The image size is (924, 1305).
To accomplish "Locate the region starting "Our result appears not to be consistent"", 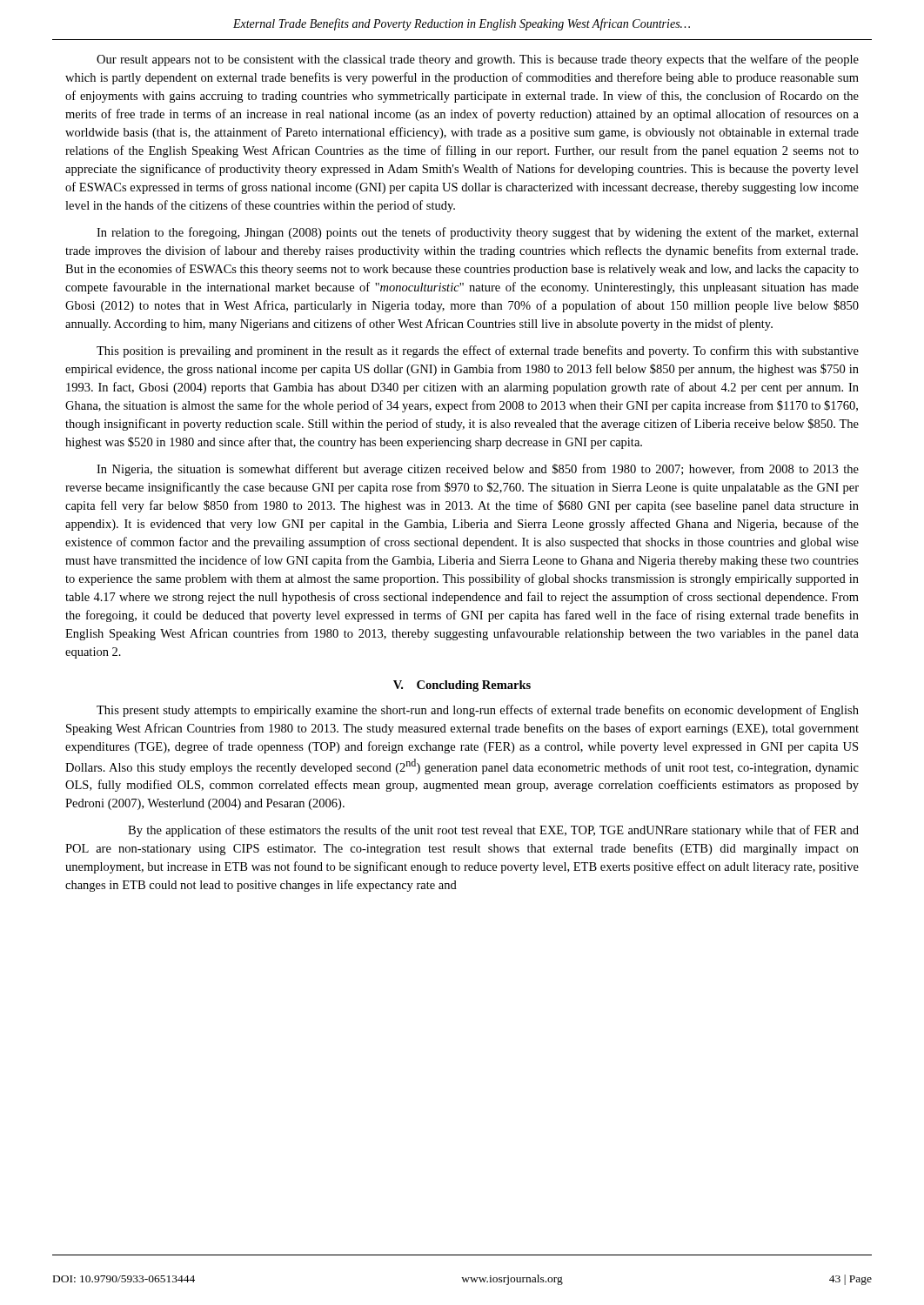I will coord(462,132).
